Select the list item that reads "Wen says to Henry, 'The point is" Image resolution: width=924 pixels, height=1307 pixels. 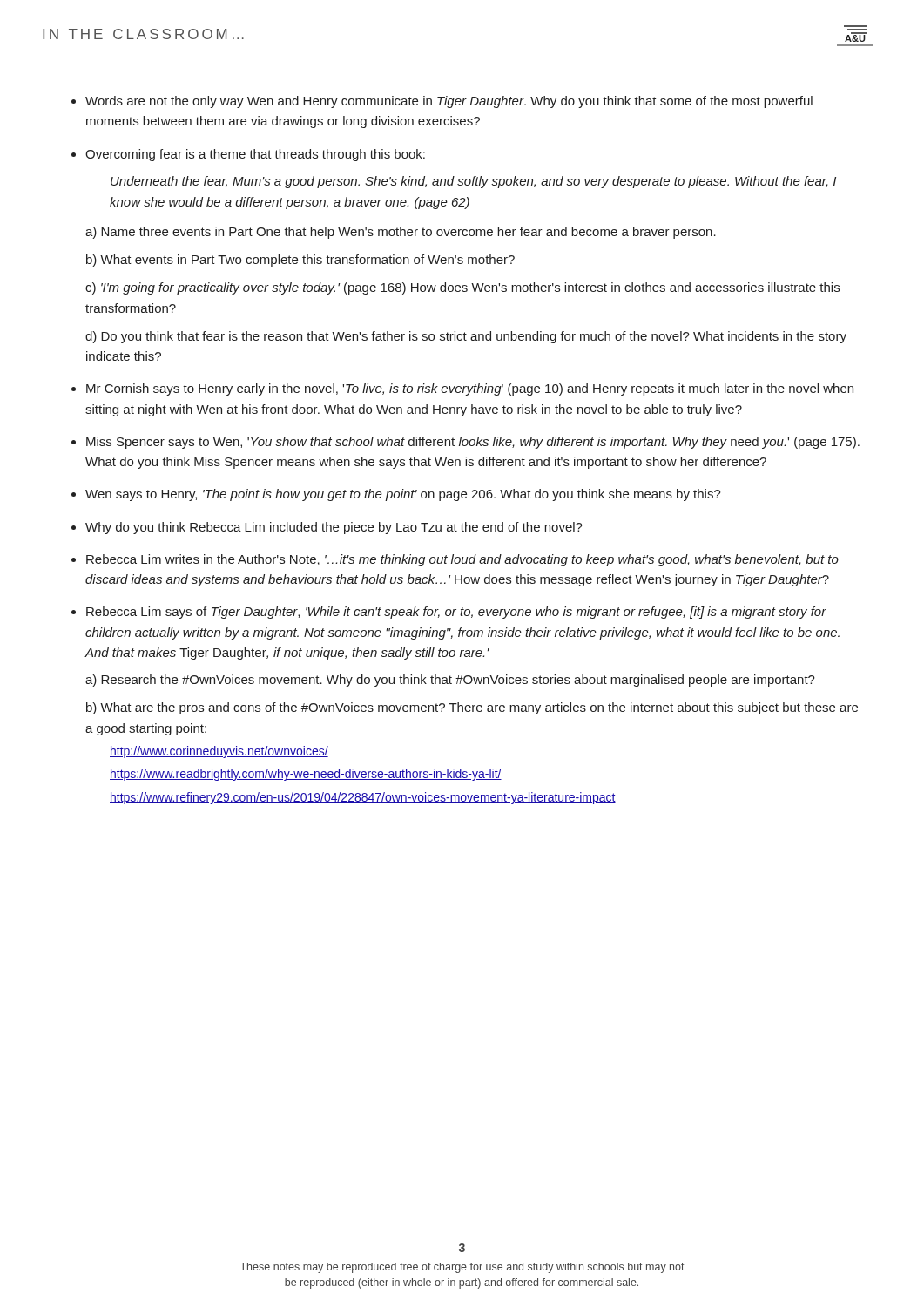(x=403, y=494)
